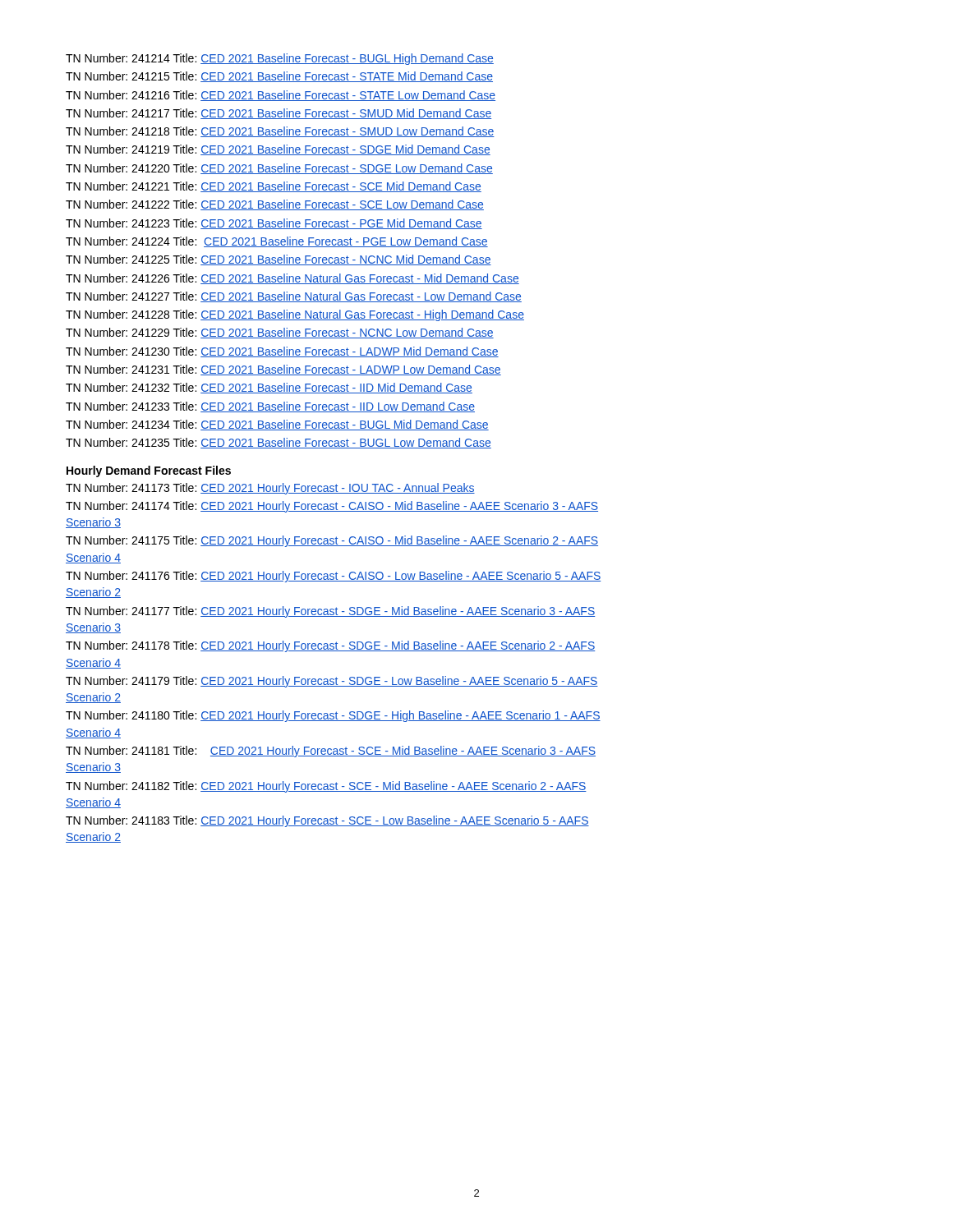Point to the block beginning "TN Number: 241175"

[x=332, y=549]
